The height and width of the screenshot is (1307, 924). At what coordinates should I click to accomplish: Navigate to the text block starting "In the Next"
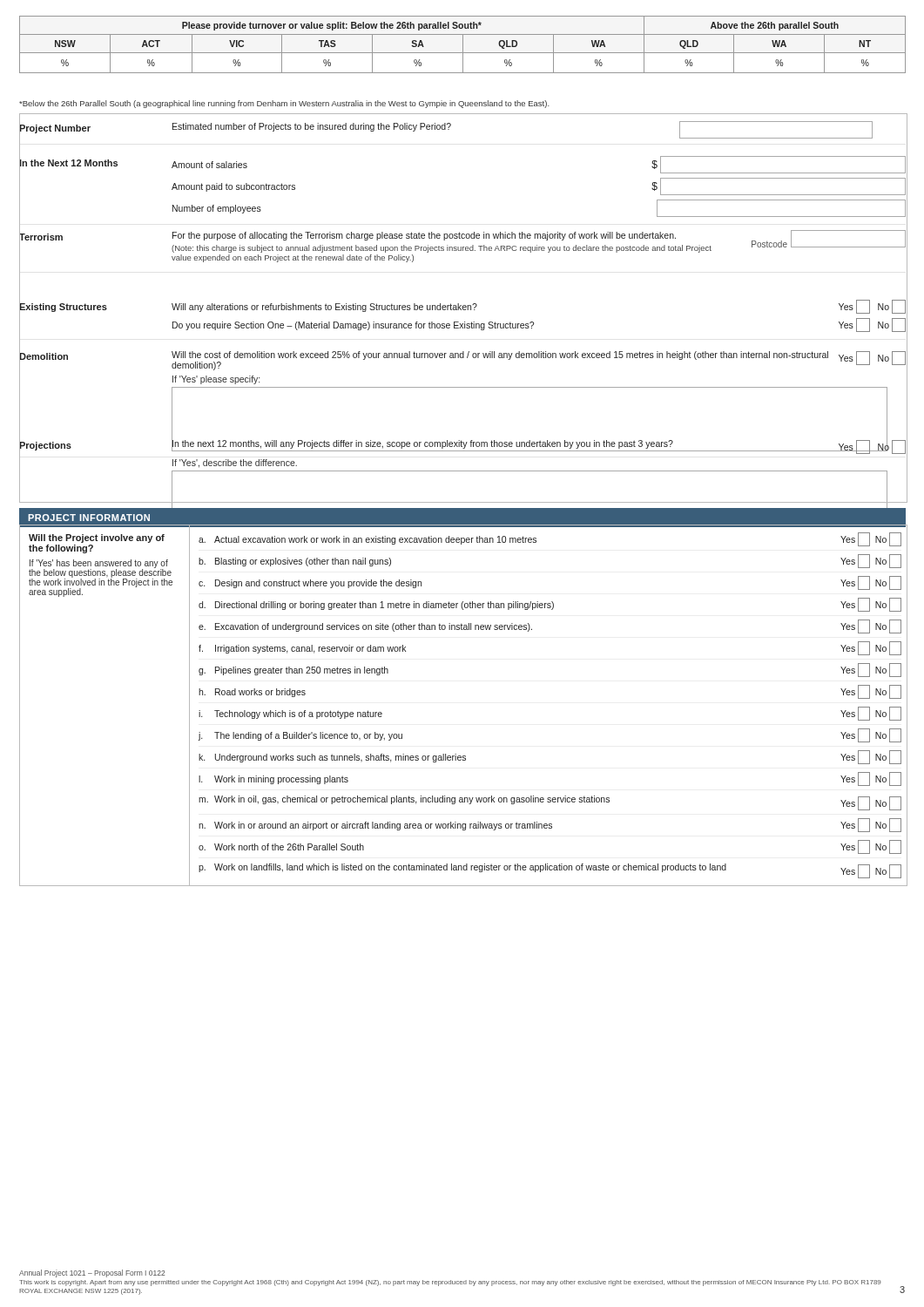[x=187, y=186]
